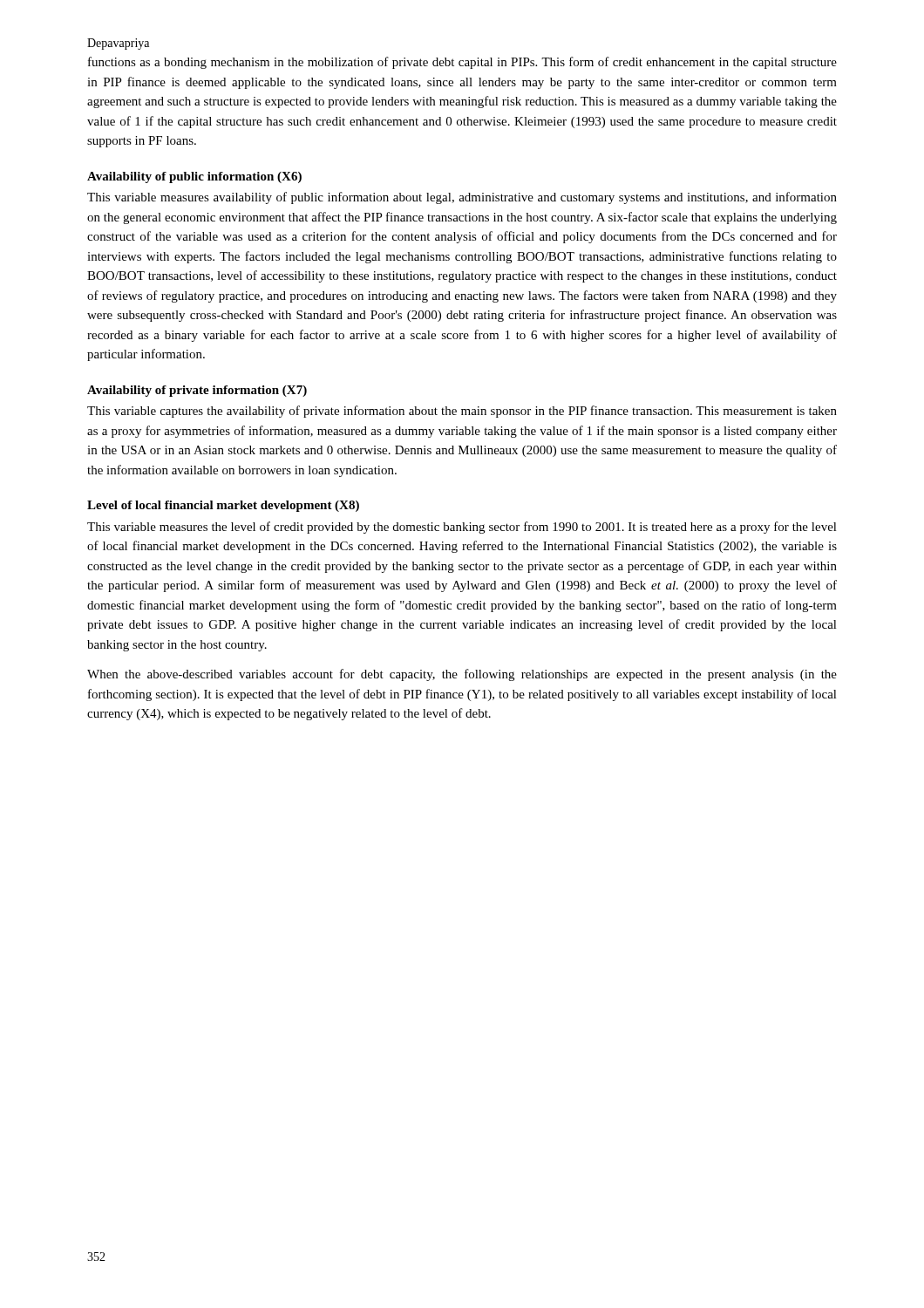Locate the section header that opens with "Availability of public information"
924x1308 pixels.
pos(195,176)
